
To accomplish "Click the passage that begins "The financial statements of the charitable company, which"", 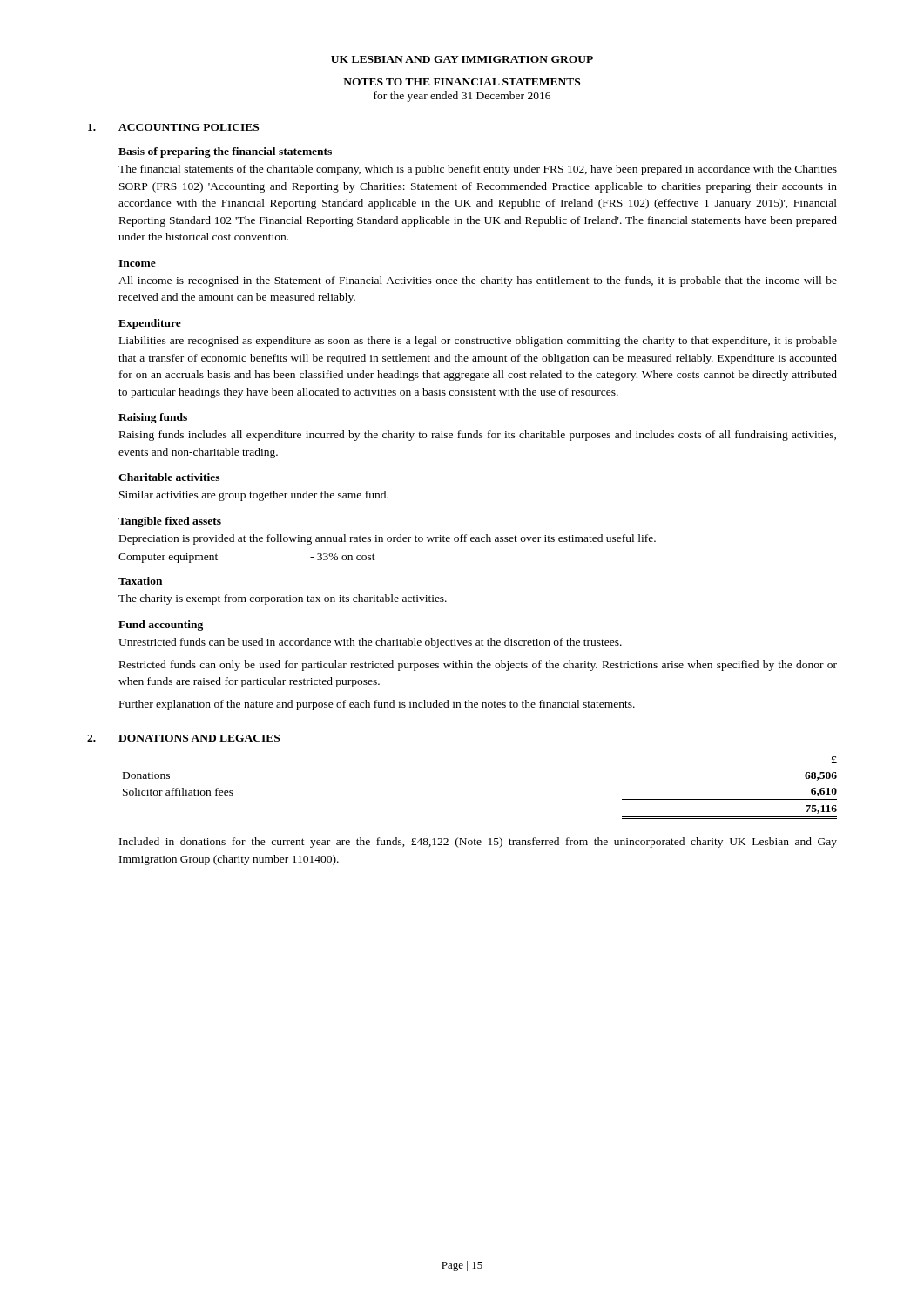I will (x=478, y=203).
